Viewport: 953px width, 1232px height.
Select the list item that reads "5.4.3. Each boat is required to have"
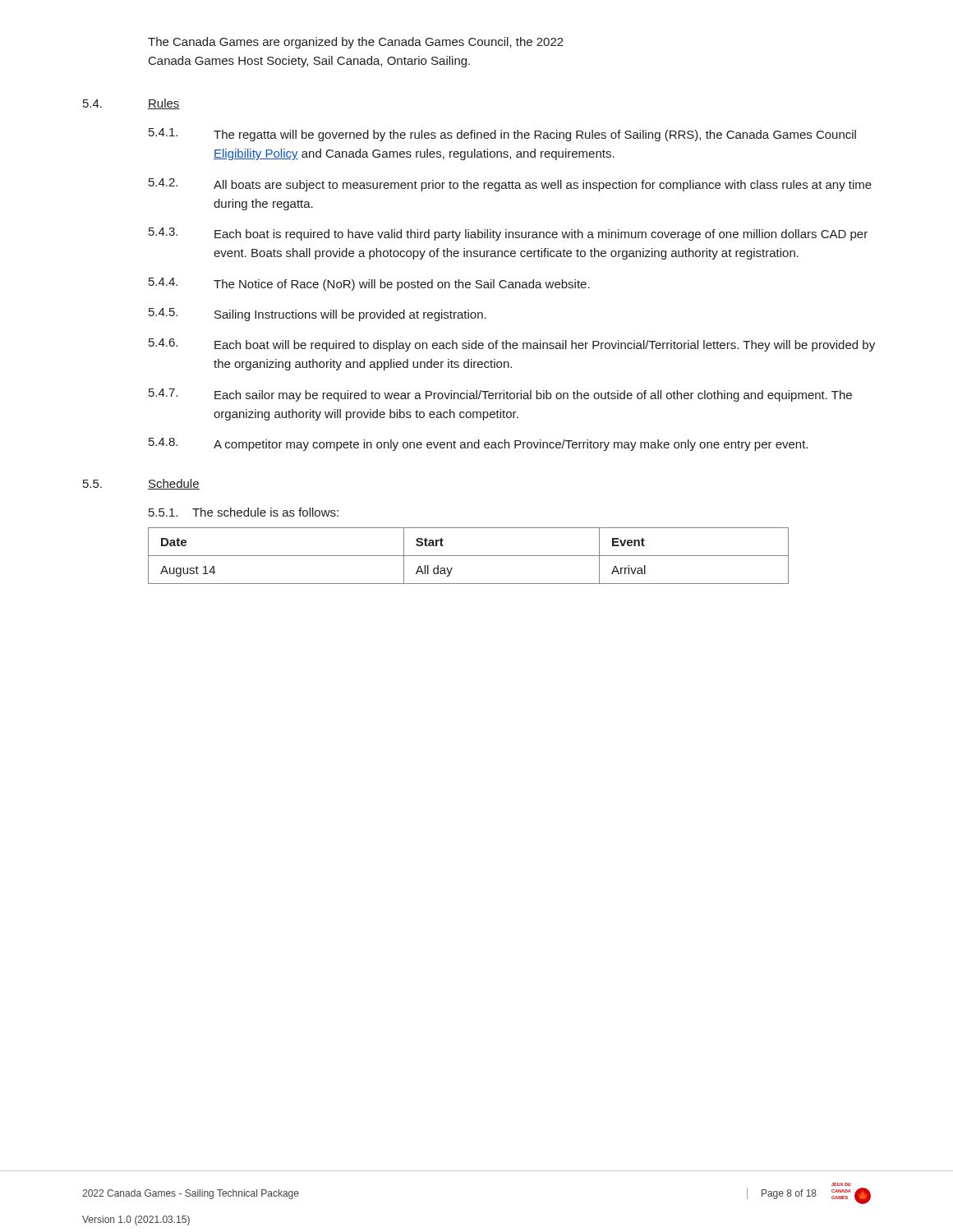(518, 243)
